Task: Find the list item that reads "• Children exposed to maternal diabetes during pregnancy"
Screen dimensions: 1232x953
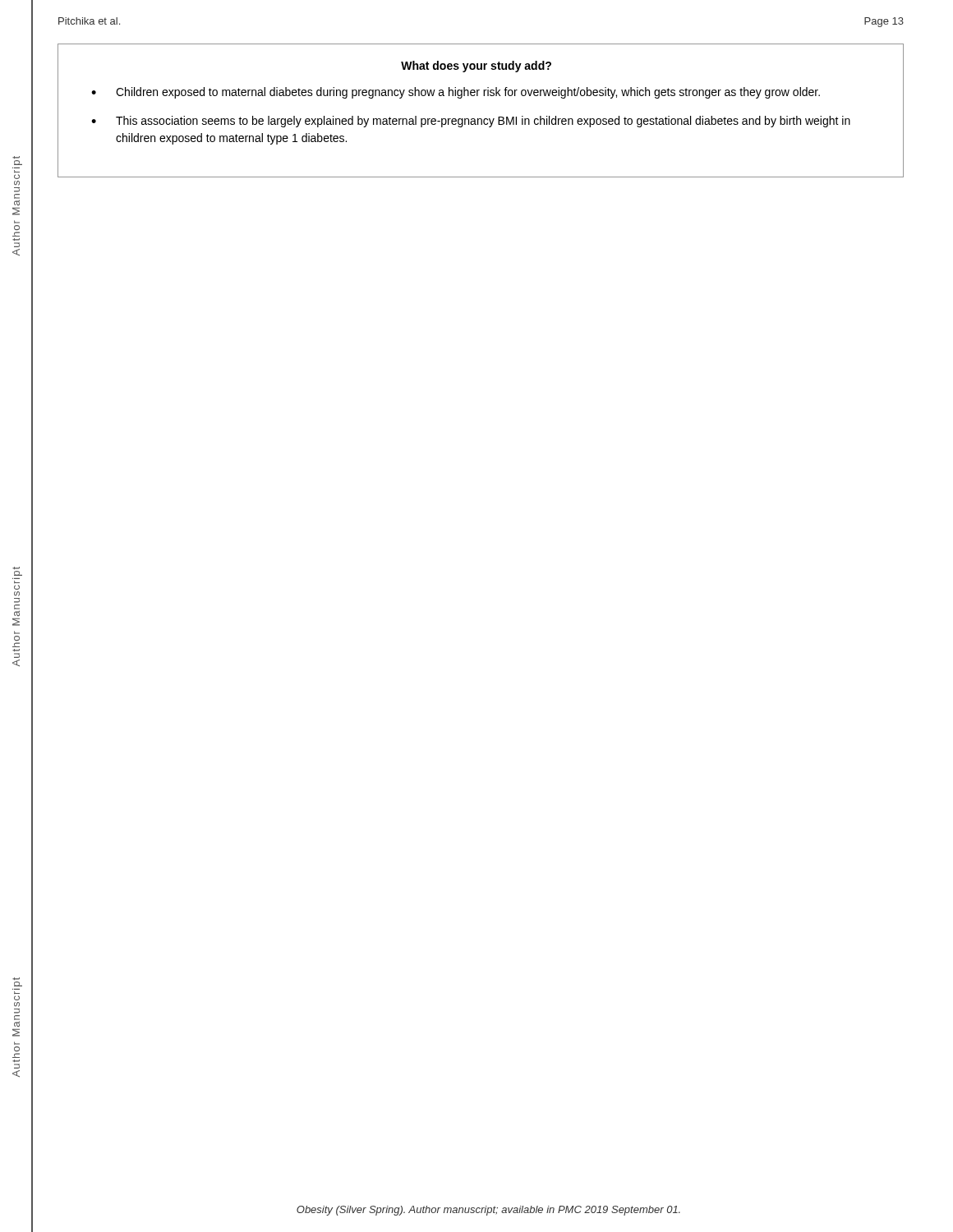Action: tap(476, 93)
